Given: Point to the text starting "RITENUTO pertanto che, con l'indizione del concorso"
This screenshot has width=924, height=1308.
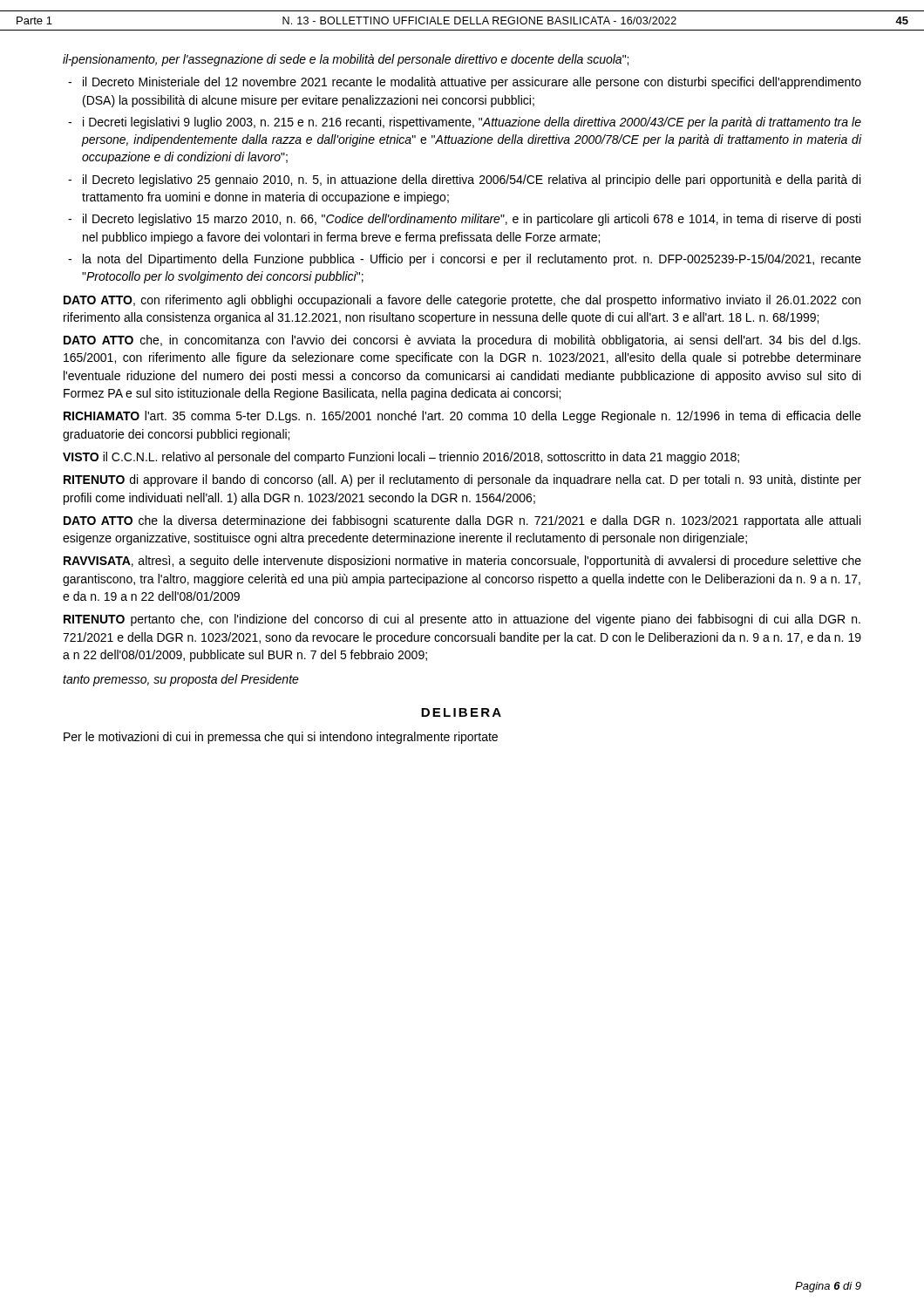Looking at the screenshot, I should click(x=462, y=637).
